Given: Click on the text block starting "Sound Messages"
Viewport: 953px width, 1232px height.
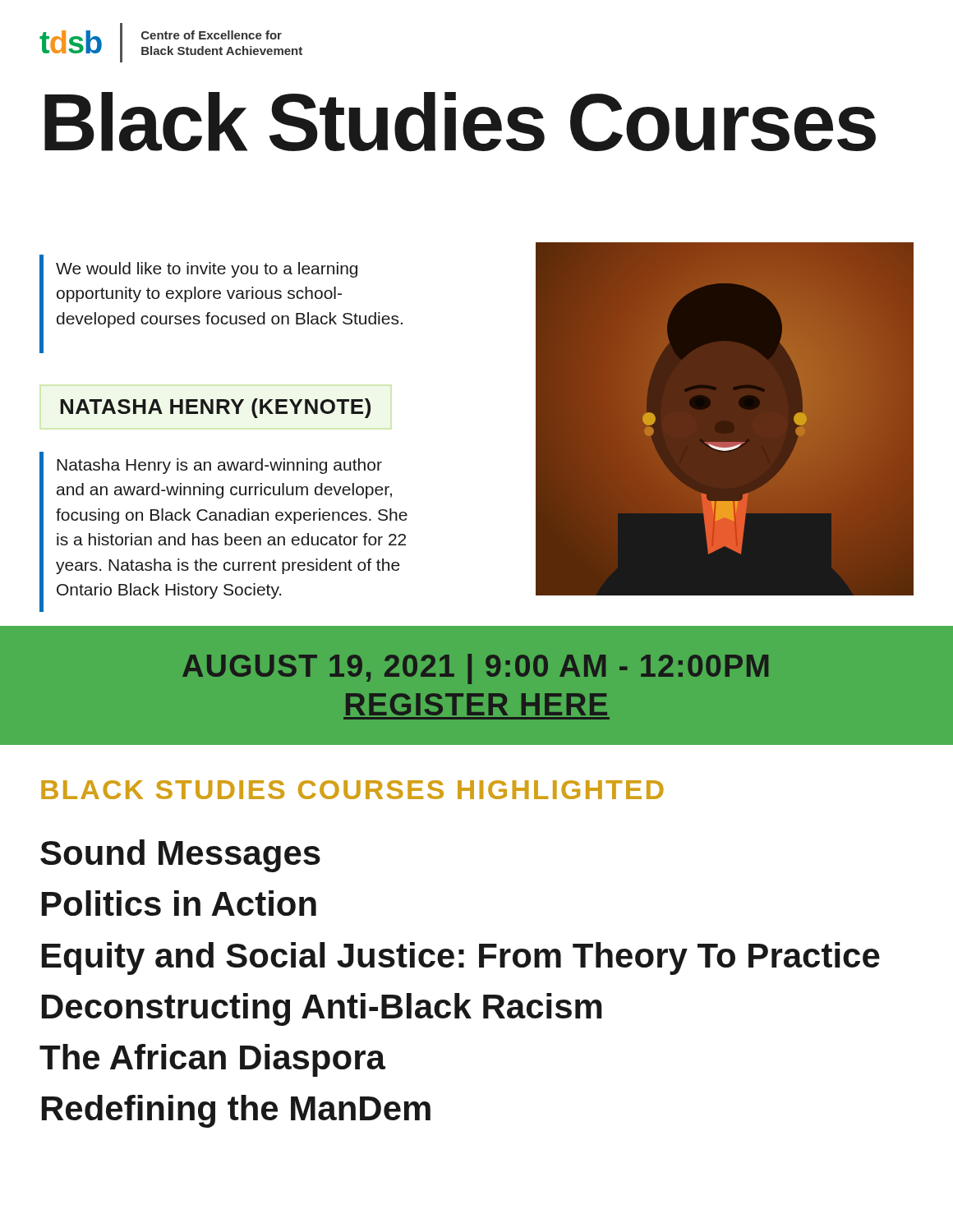Looking at the screenshot, I should (x=180, y=853).
